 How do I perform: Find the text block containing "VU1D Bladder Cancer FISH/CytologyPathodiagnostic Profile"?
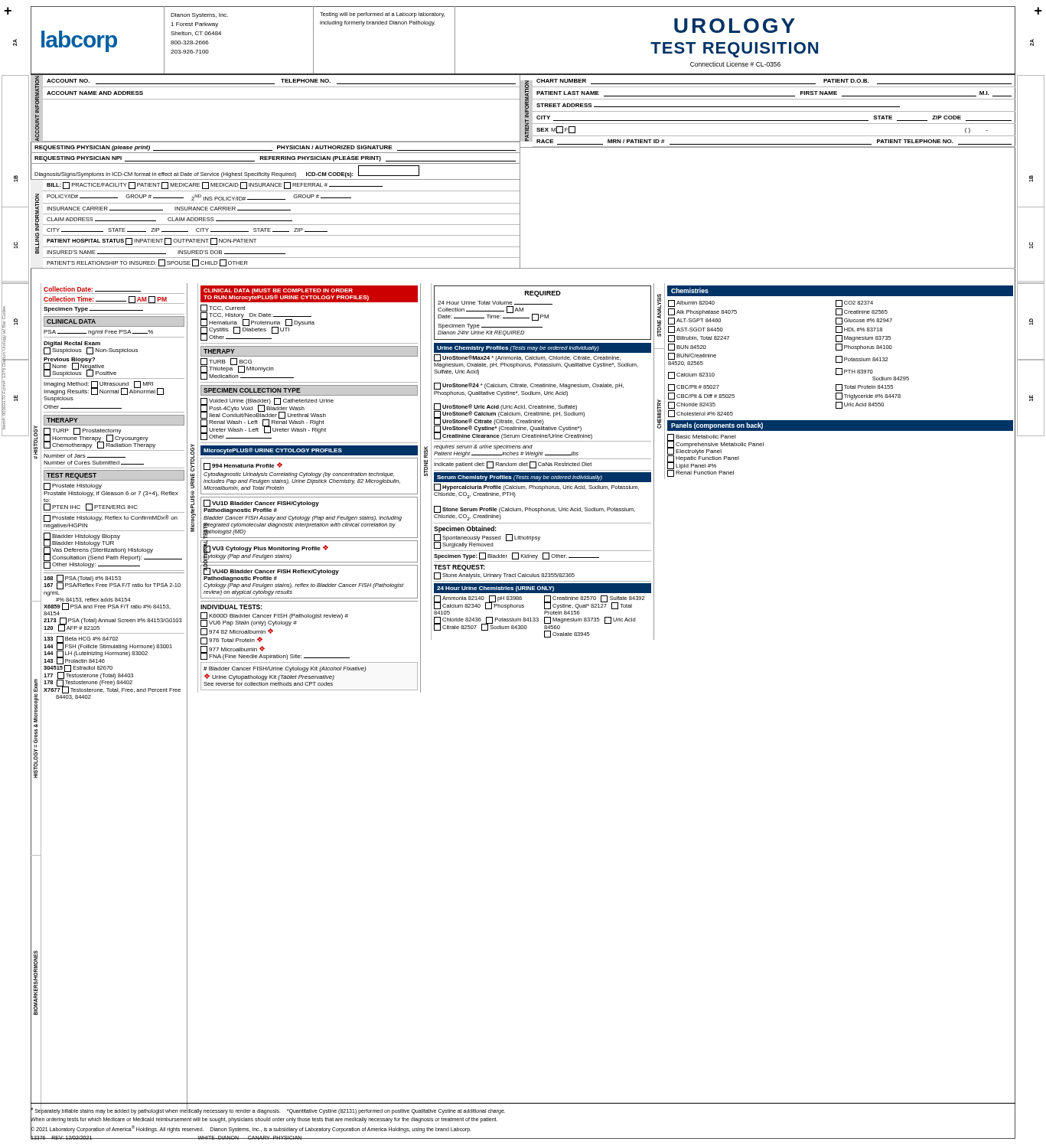coord(261,507)
